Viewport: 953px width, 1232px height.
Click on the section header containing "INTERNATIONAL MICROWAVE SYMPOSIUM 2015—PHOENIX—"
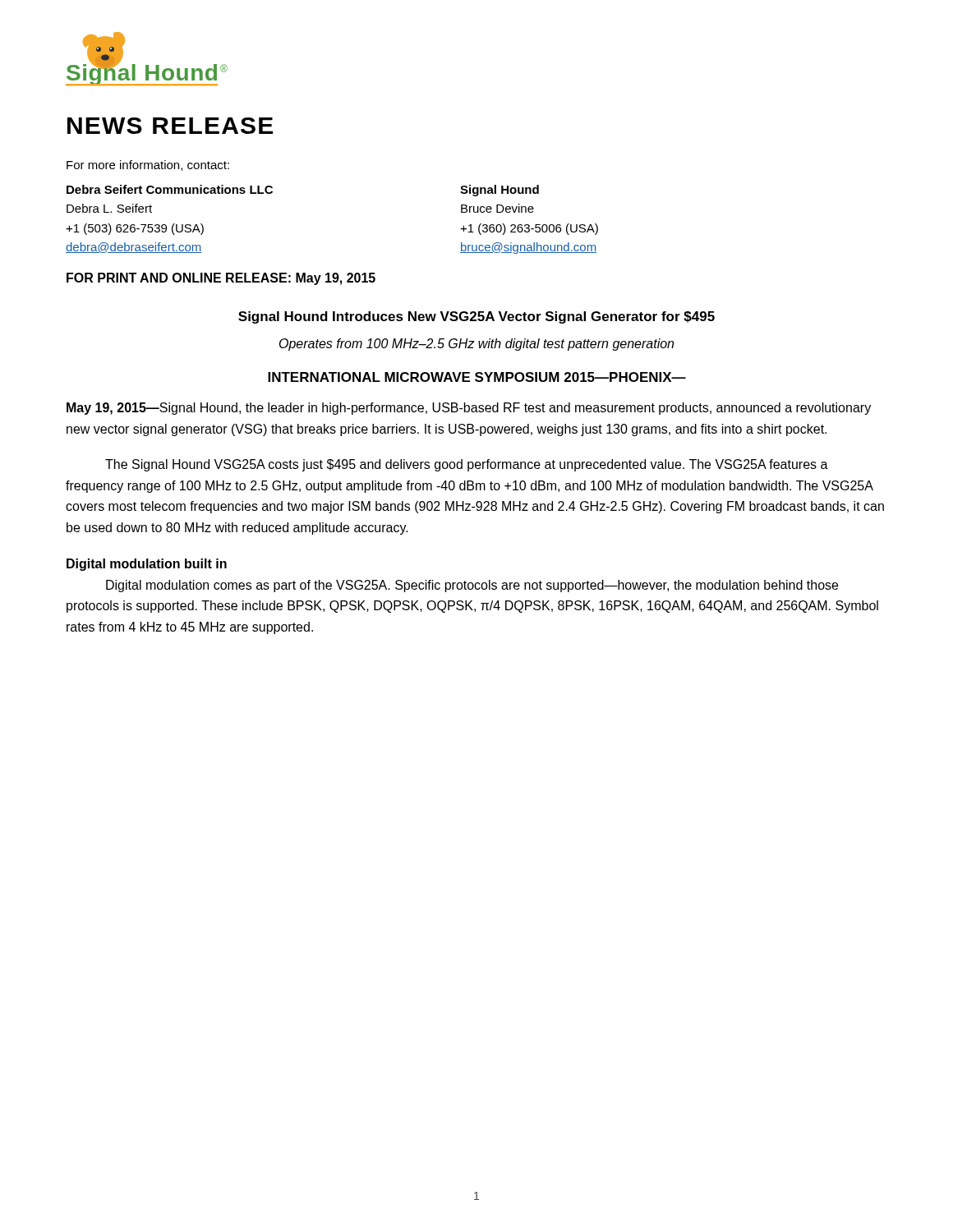(476, 377)
